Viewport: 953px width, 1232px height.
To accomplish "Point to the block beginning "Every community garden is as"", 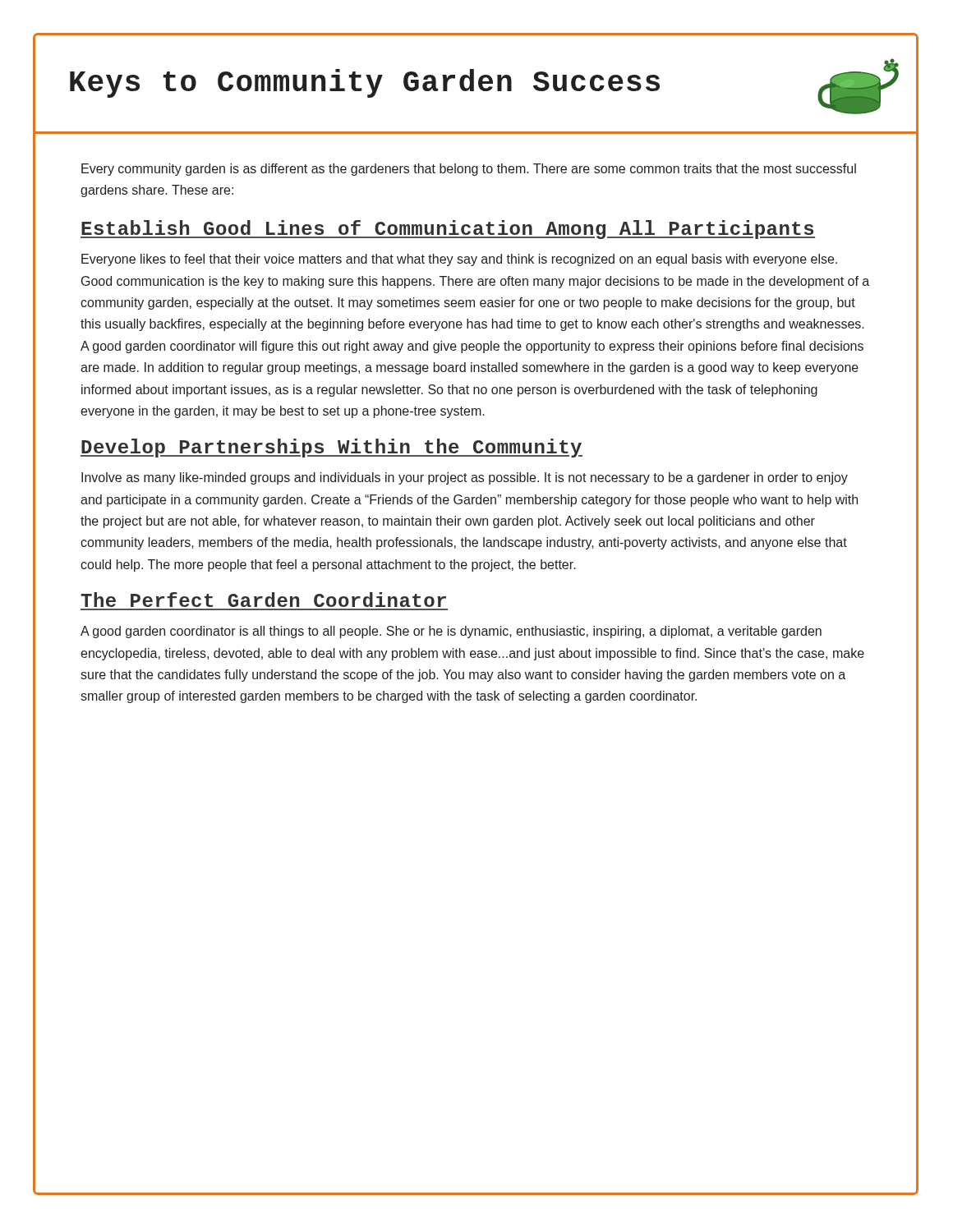I will click(469, 179).
